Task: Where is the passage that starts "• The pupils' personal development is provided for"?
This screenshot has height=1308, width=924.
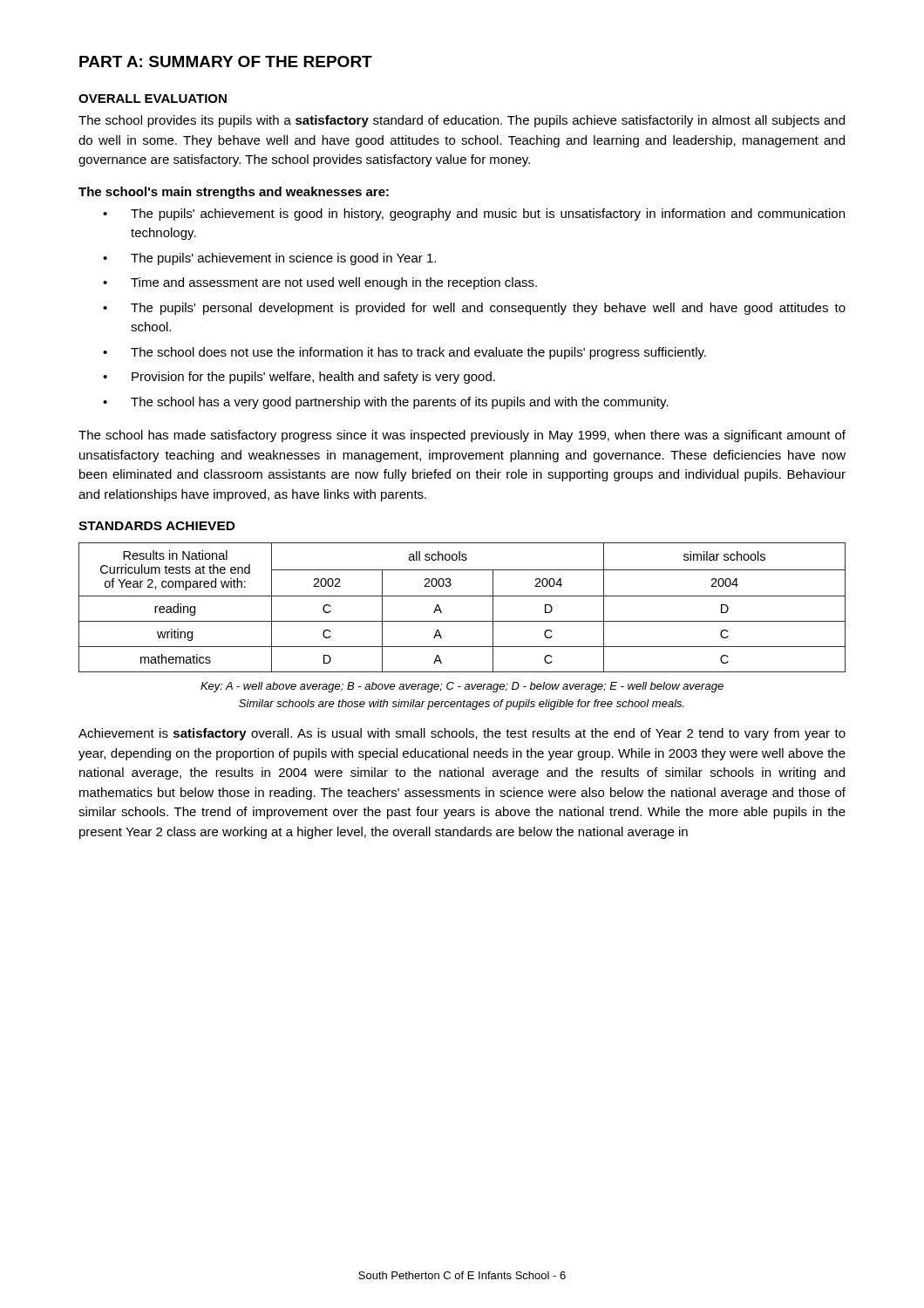Action: (x=474, y=317)
